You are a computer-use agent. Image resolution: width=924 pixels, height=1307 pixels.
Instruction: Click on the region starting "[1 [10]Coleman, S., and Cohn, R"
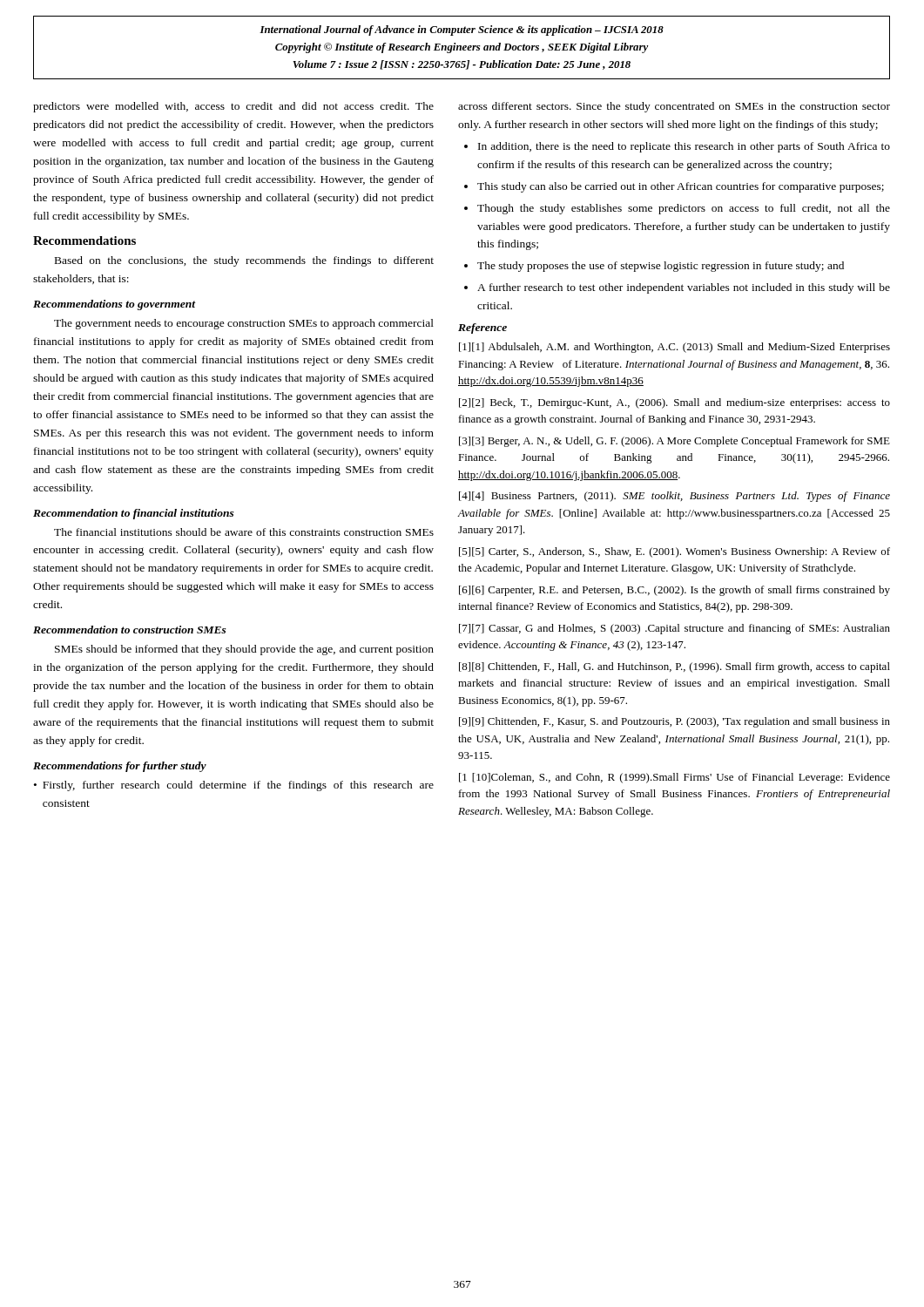coord(674,793)
